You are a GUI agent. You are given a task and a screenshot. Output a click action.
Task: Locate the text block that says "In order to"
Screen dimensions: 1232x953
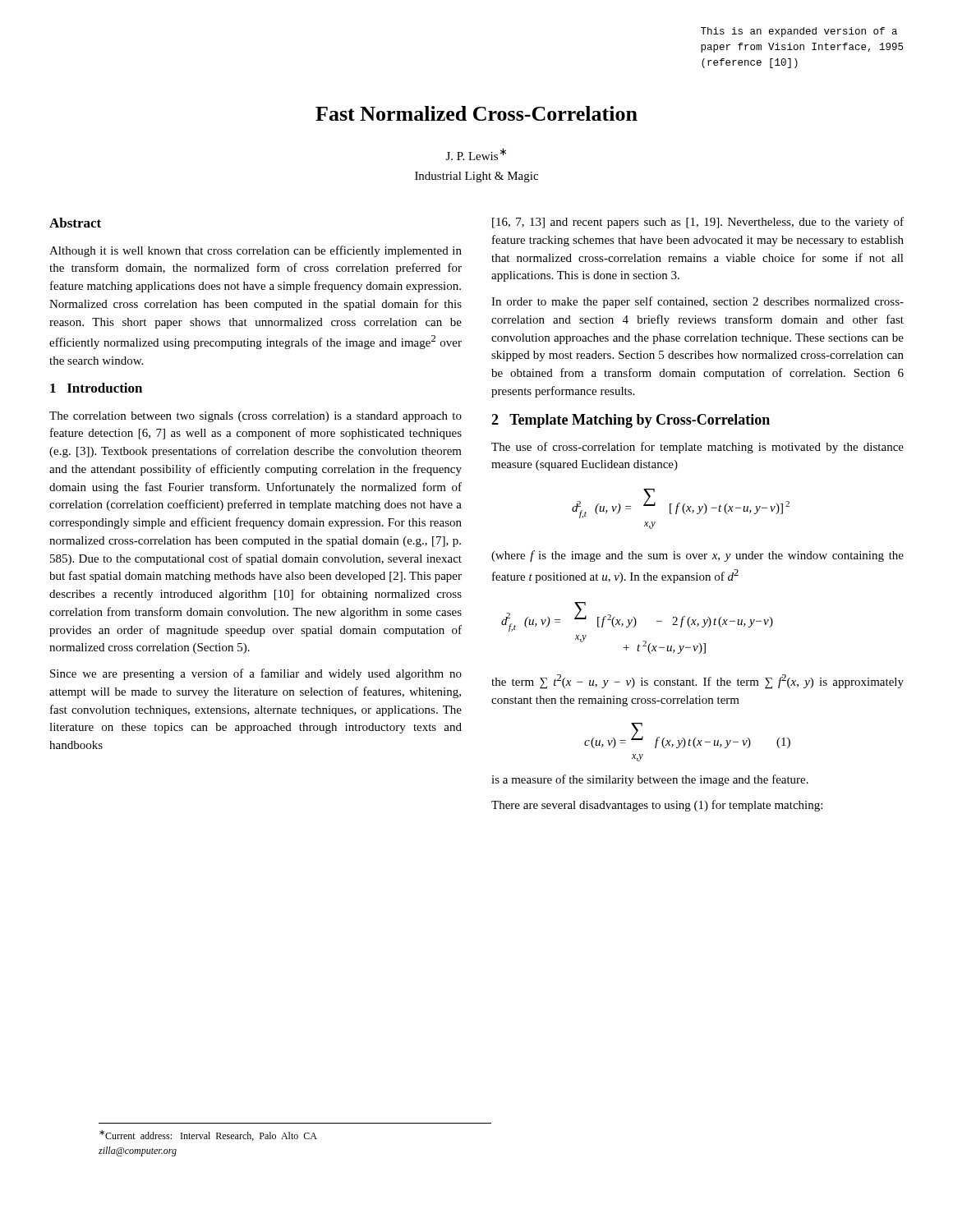tap(698, 347)
